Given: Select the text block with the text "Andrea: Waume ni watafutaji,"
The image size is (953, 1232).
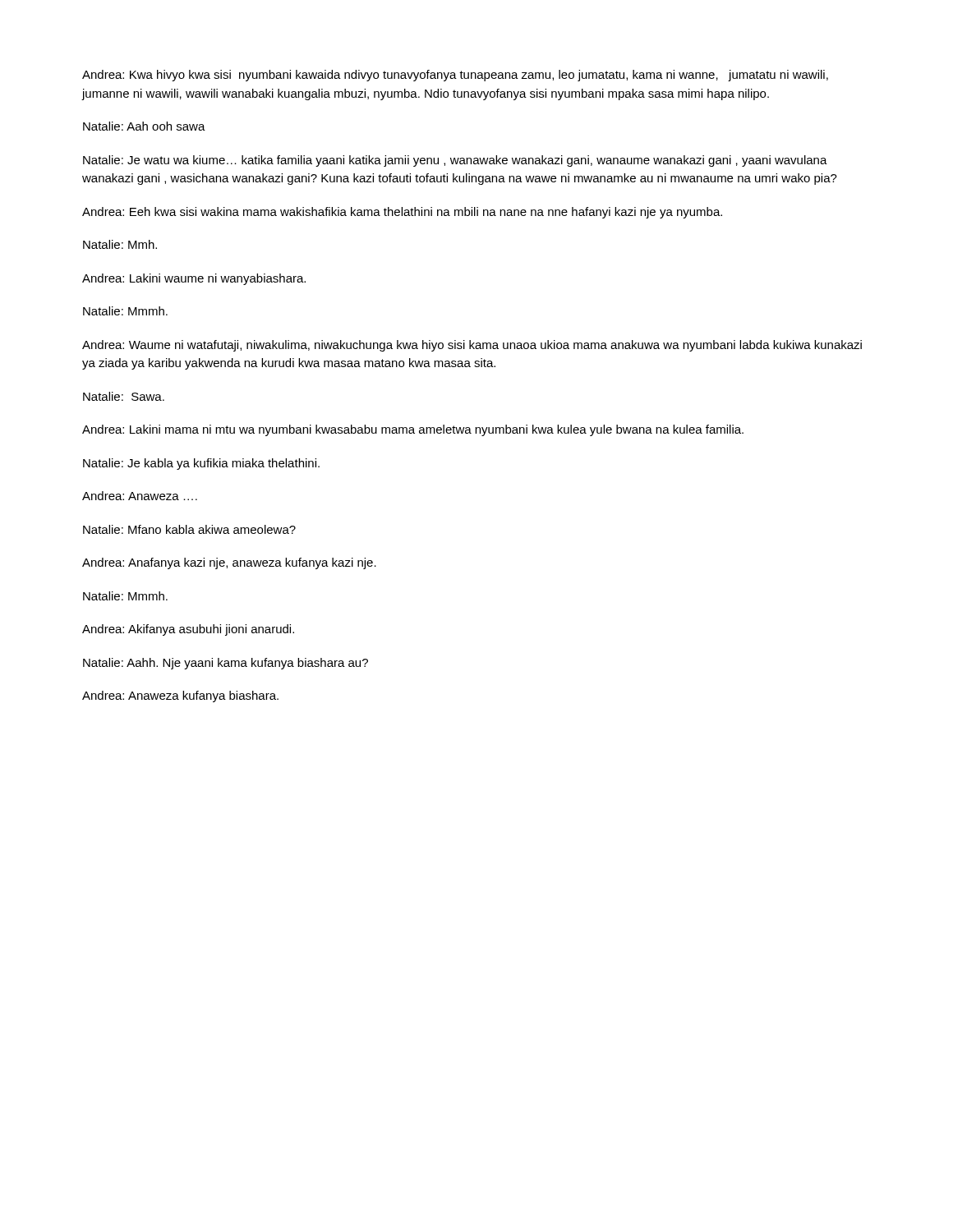Looking at the screenshot, I should tap(472, 353).
